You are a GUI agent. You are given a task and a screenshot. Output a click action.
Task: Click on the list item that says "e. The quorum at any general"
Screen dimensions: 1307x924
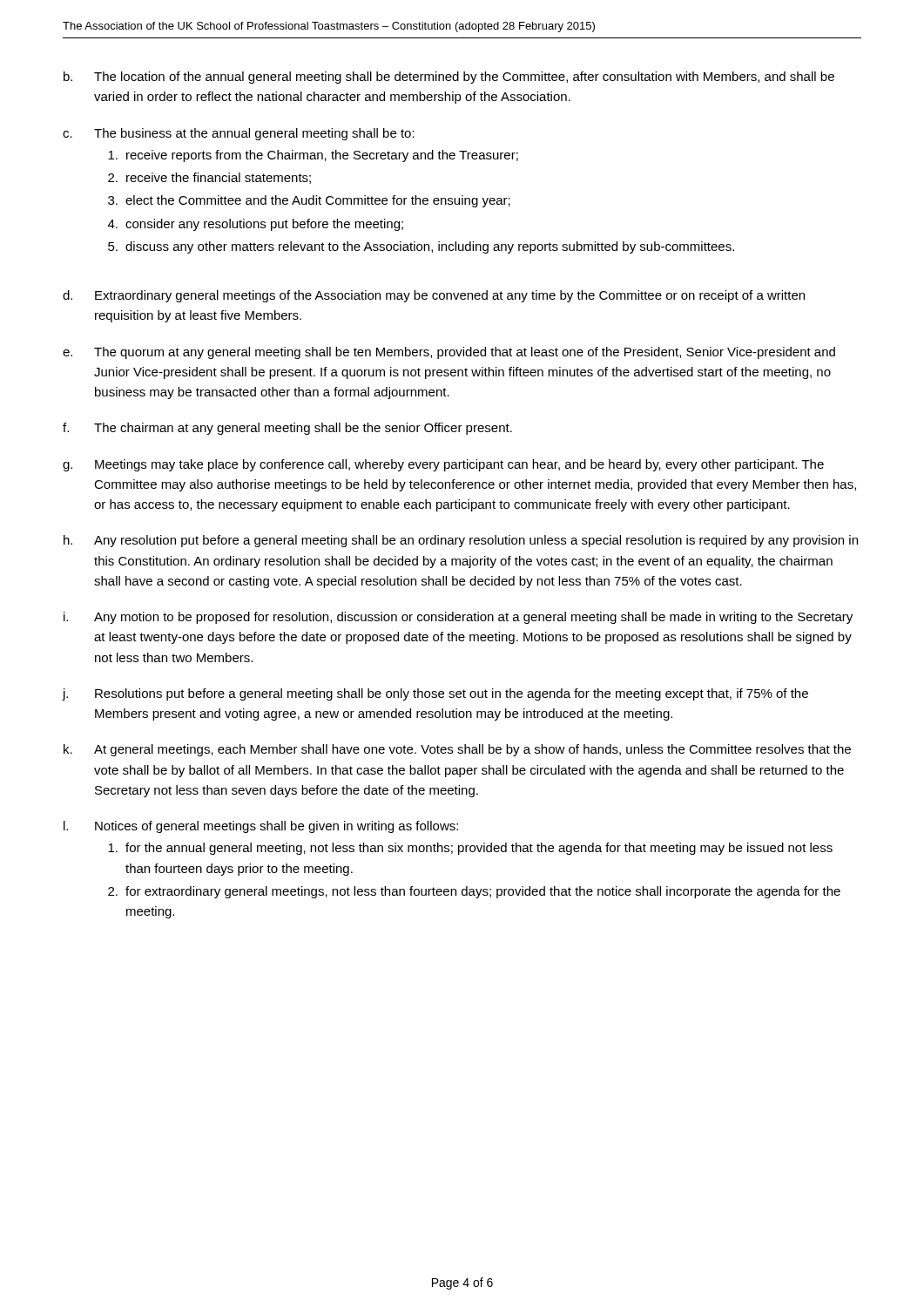click(462, 372)
